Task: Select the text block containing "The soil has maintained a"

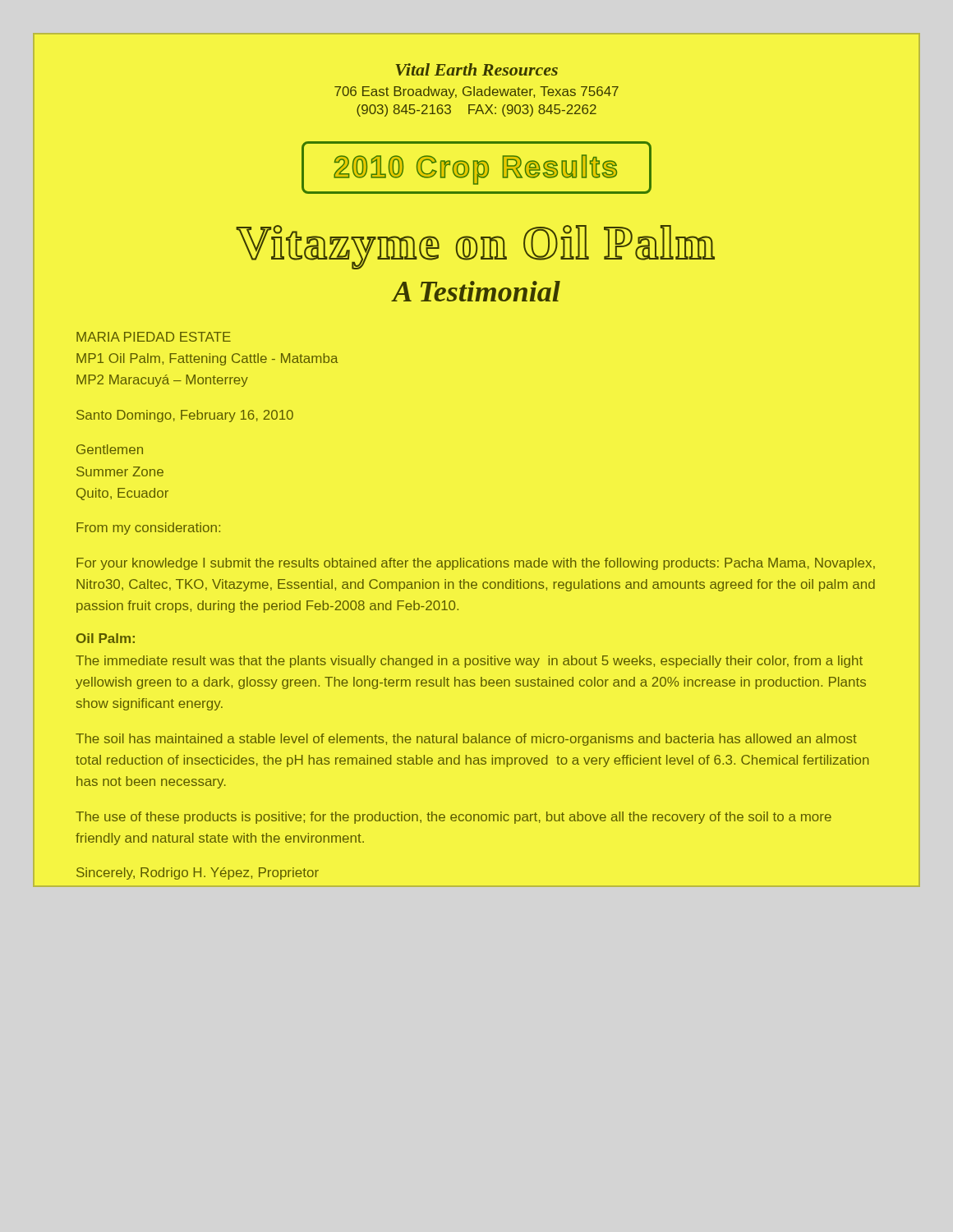Action: [x=473, y=760]
